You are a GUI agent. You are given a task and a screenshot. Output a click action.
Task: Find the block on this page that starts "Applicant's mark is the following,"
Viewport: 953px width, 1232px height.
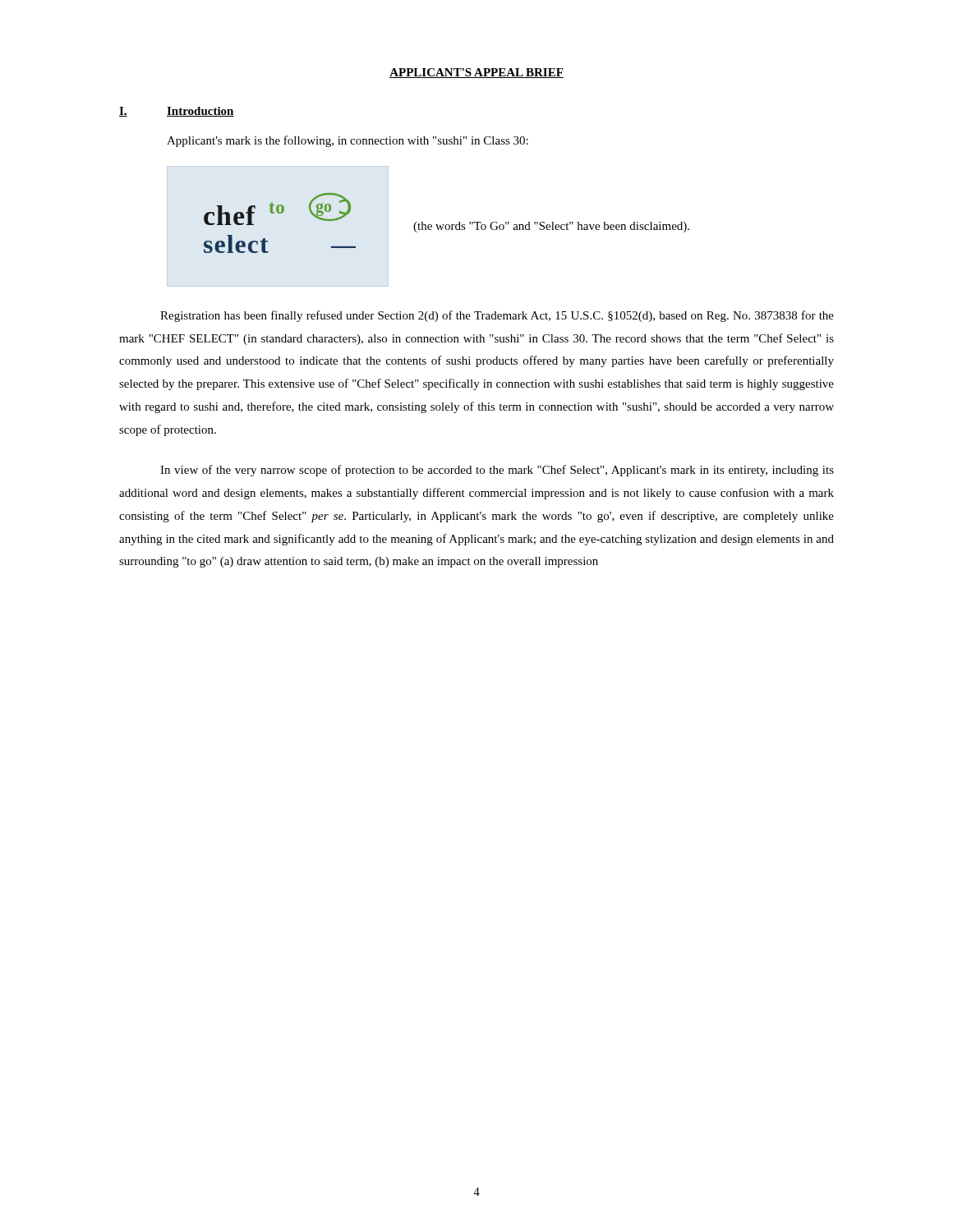click(348, 140)
